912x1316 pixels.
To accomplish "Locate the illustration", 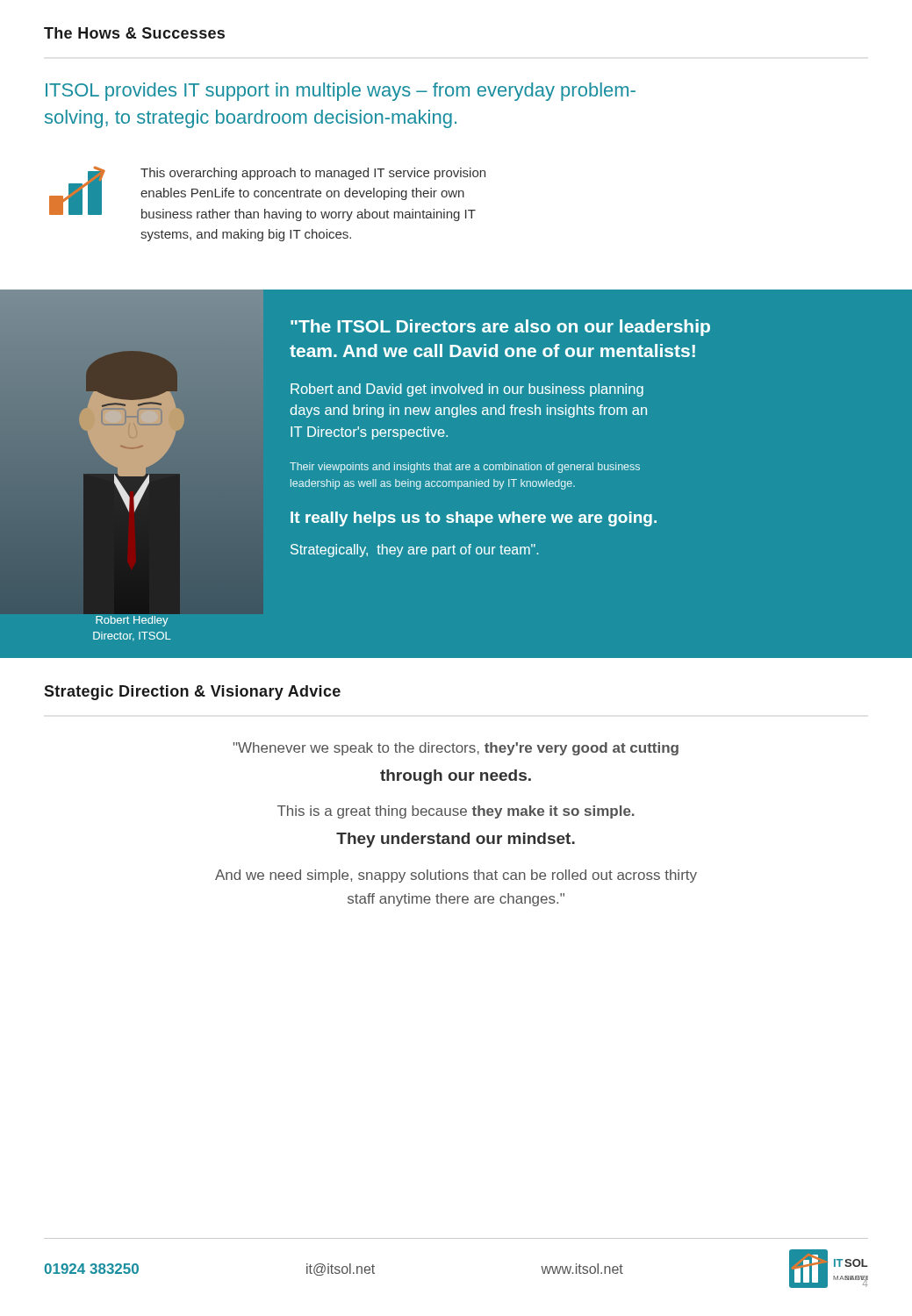I will (79, 193).
